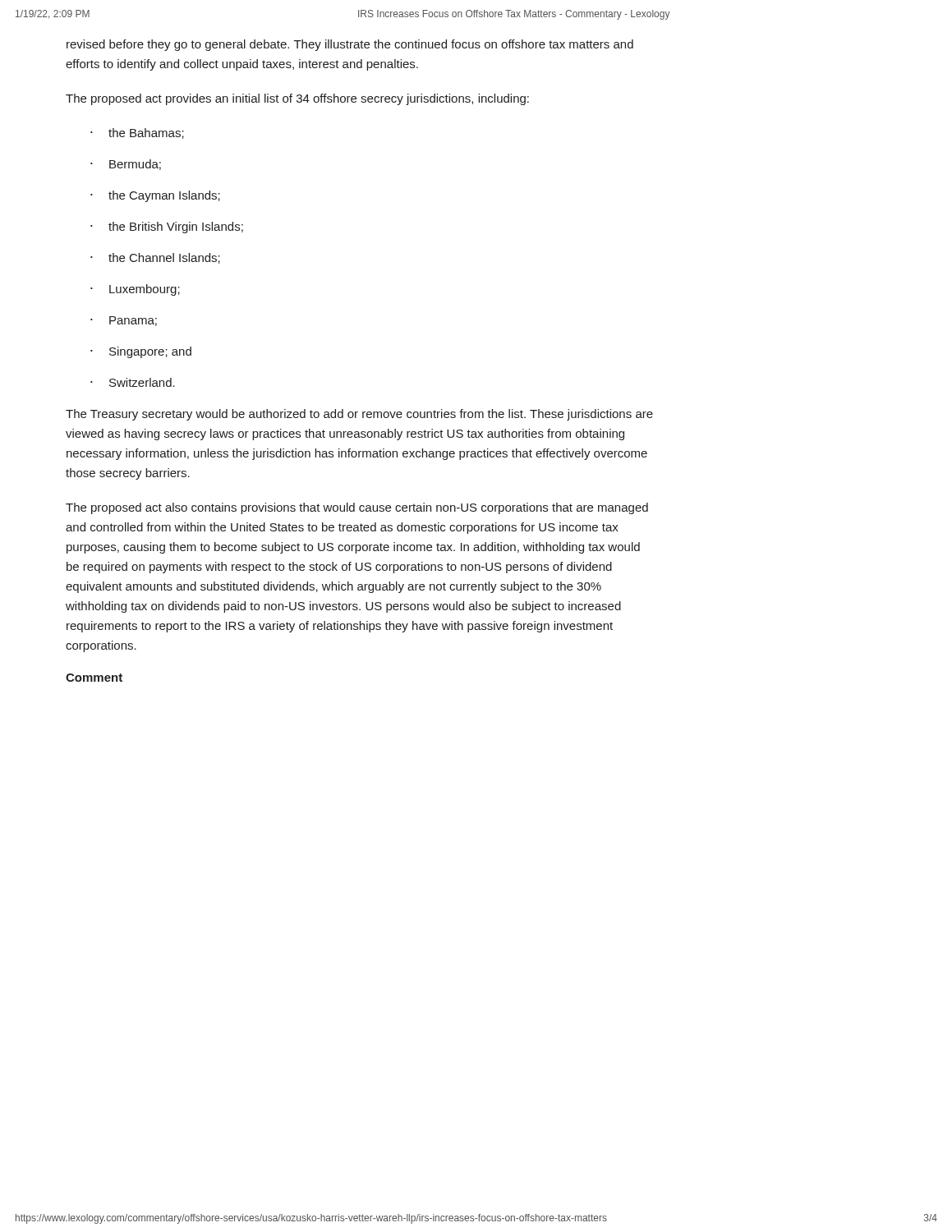Select the list item with the text "• Panama;"

pyautogui.click(x=124, y=320)
